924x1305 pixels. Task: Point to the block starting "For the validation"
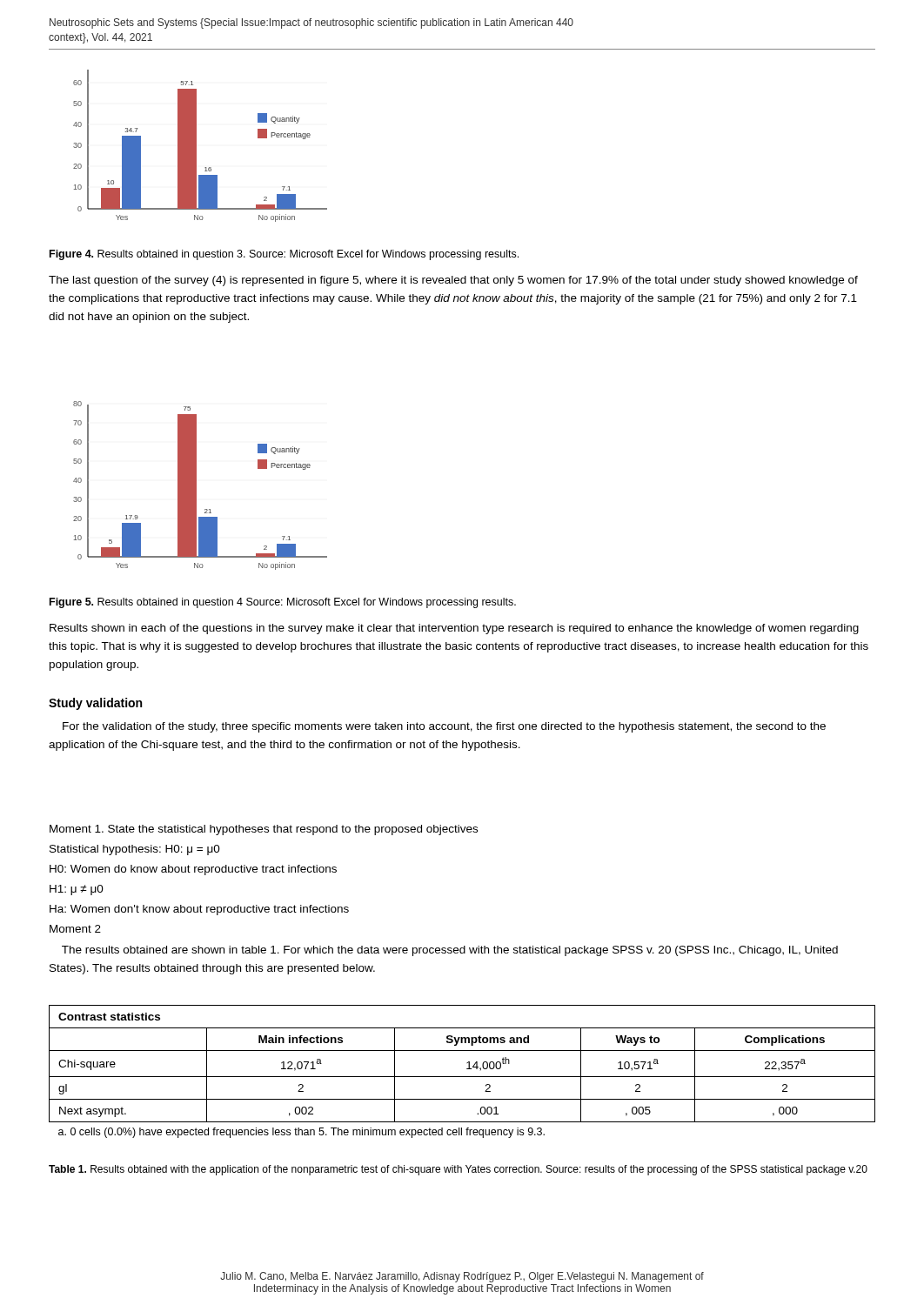[437, 735]
